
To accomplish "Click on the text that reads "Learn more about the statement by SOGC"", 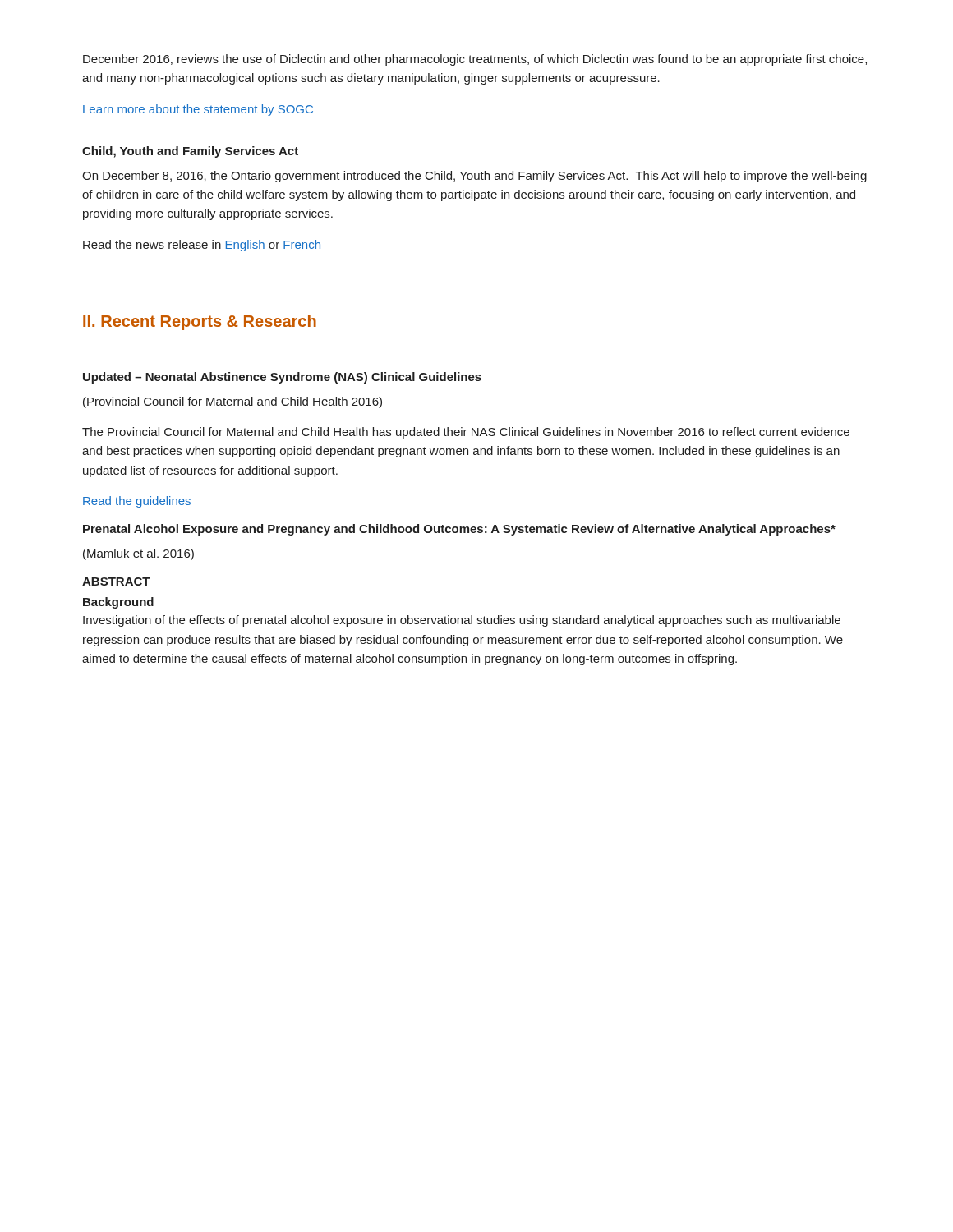I will (198, 108).
